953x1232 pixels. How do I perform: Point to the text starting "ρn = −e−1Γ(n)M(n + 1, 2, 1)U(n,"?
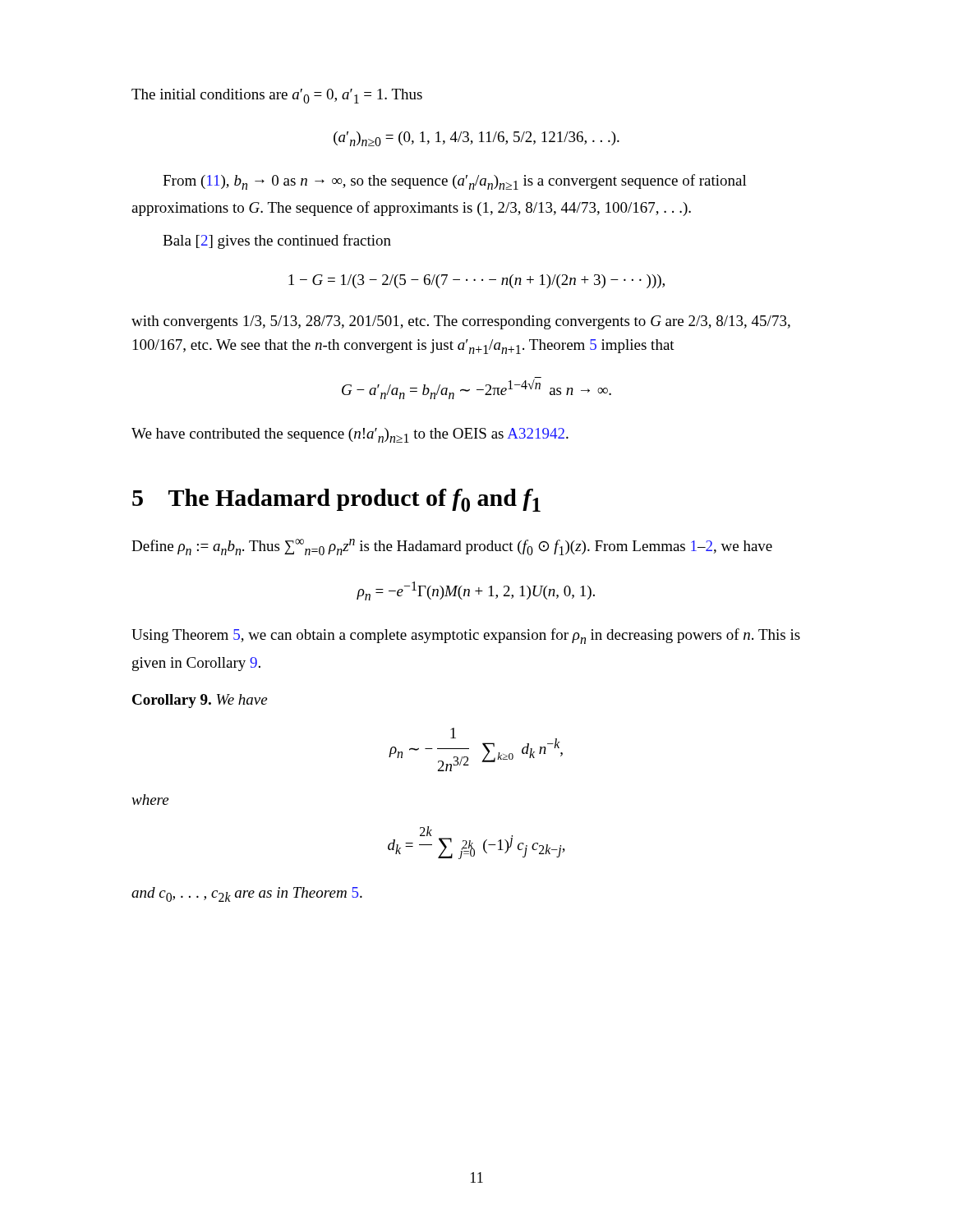(476, 591)
